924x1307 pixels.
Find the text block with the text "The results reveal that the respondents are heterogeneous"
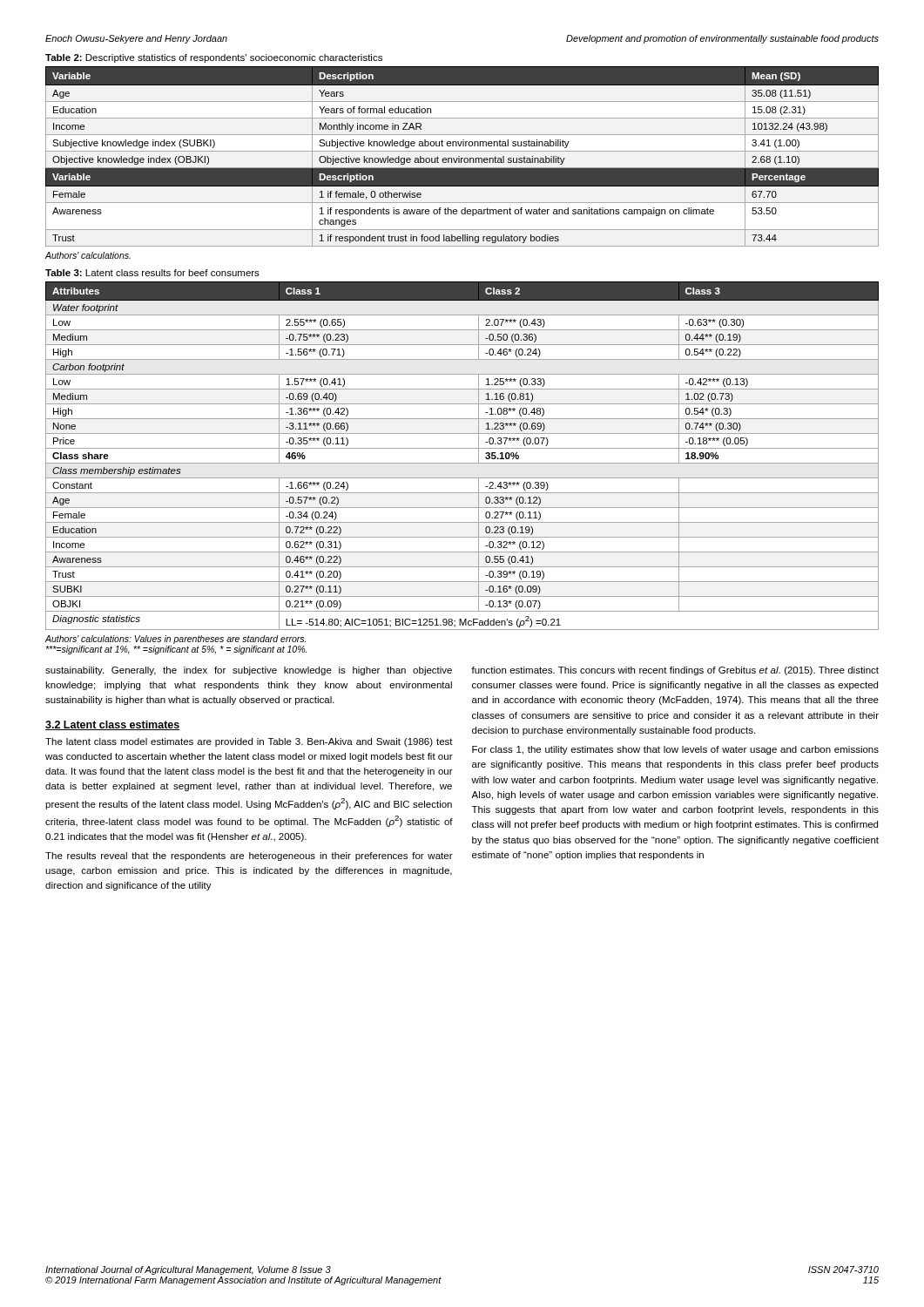pos(249,871)
